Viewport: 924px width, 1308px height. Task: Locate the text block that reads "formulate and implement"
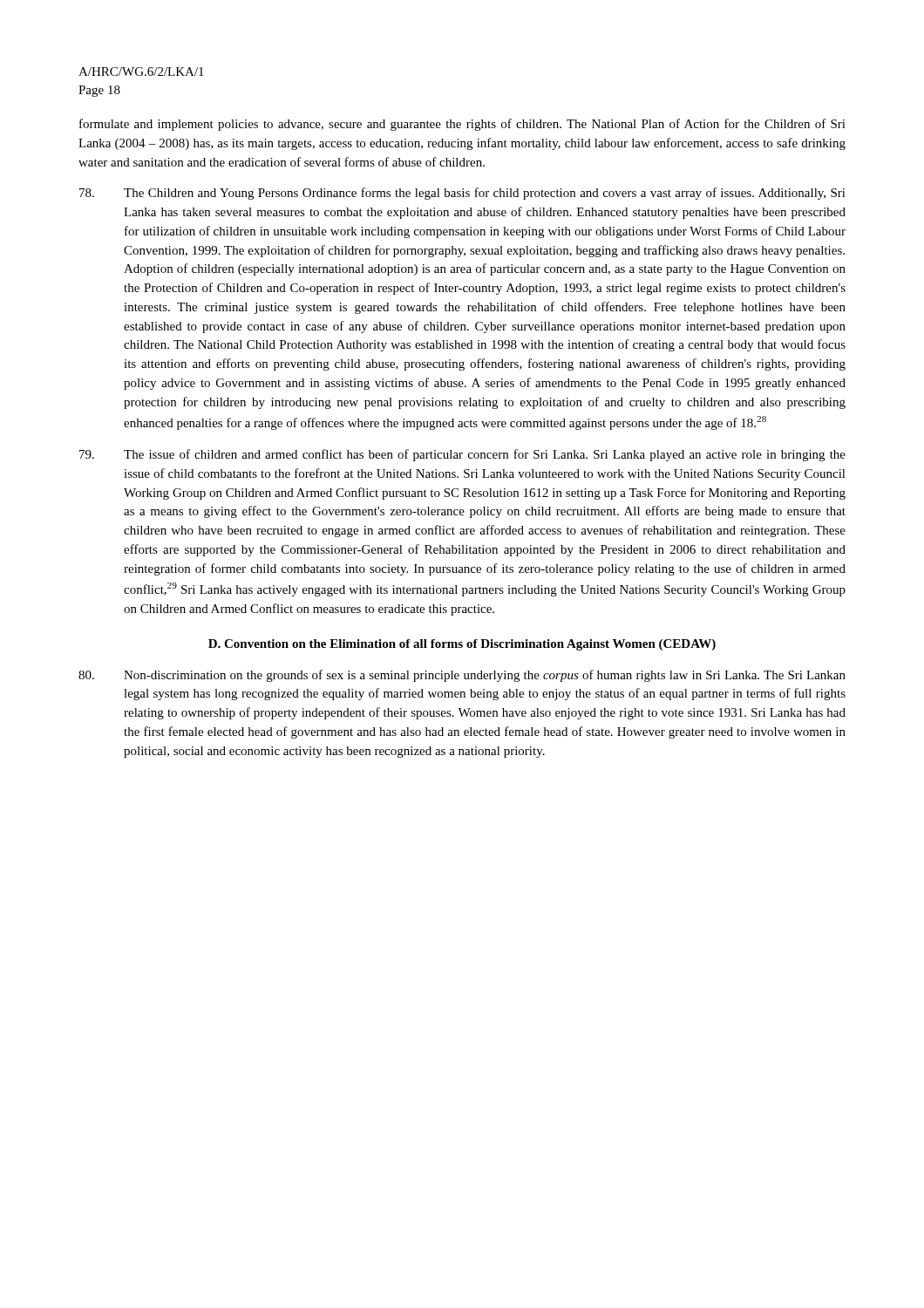(x=462, y=144)
